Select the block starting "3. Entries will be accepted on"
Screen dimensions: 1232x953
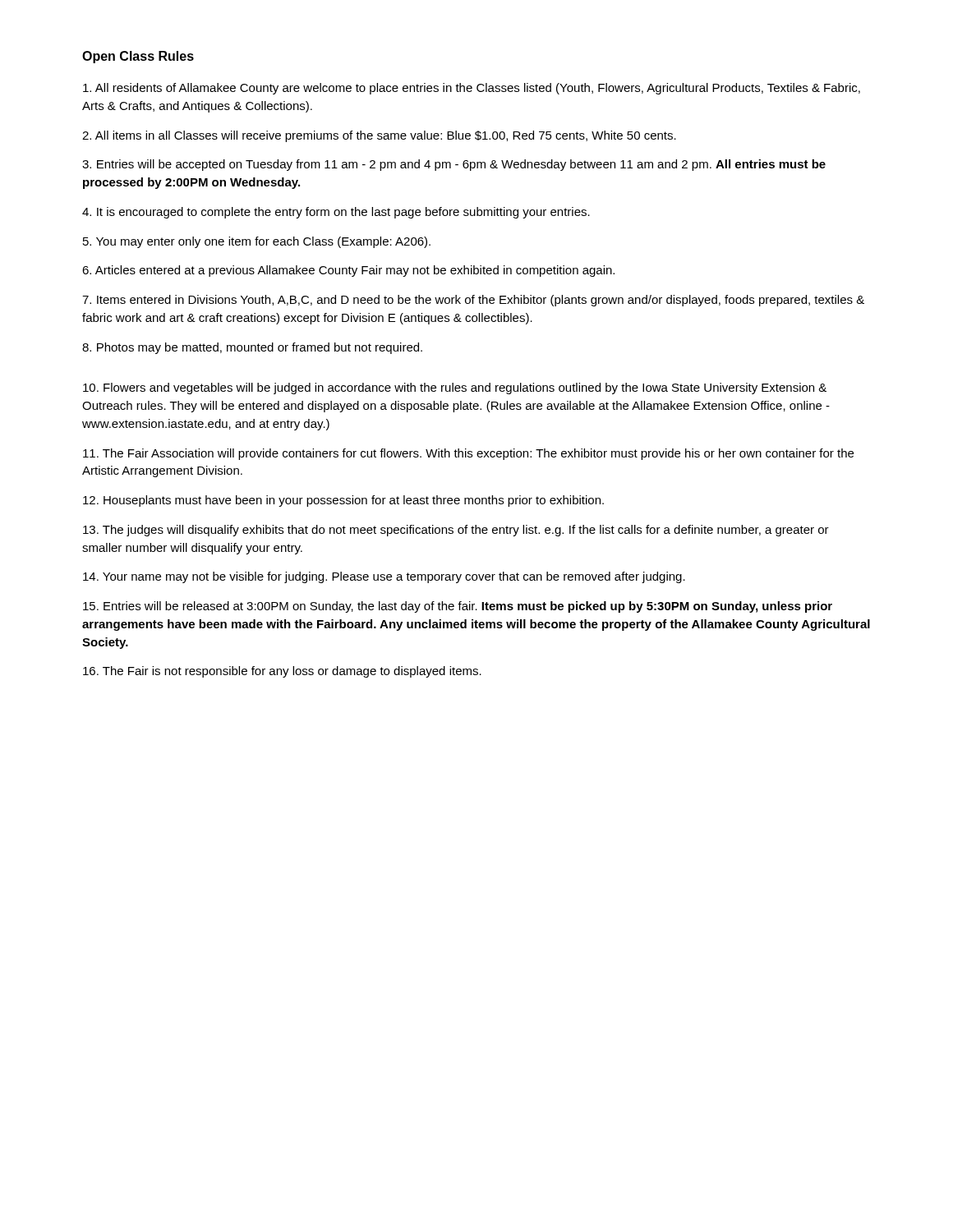454,173
